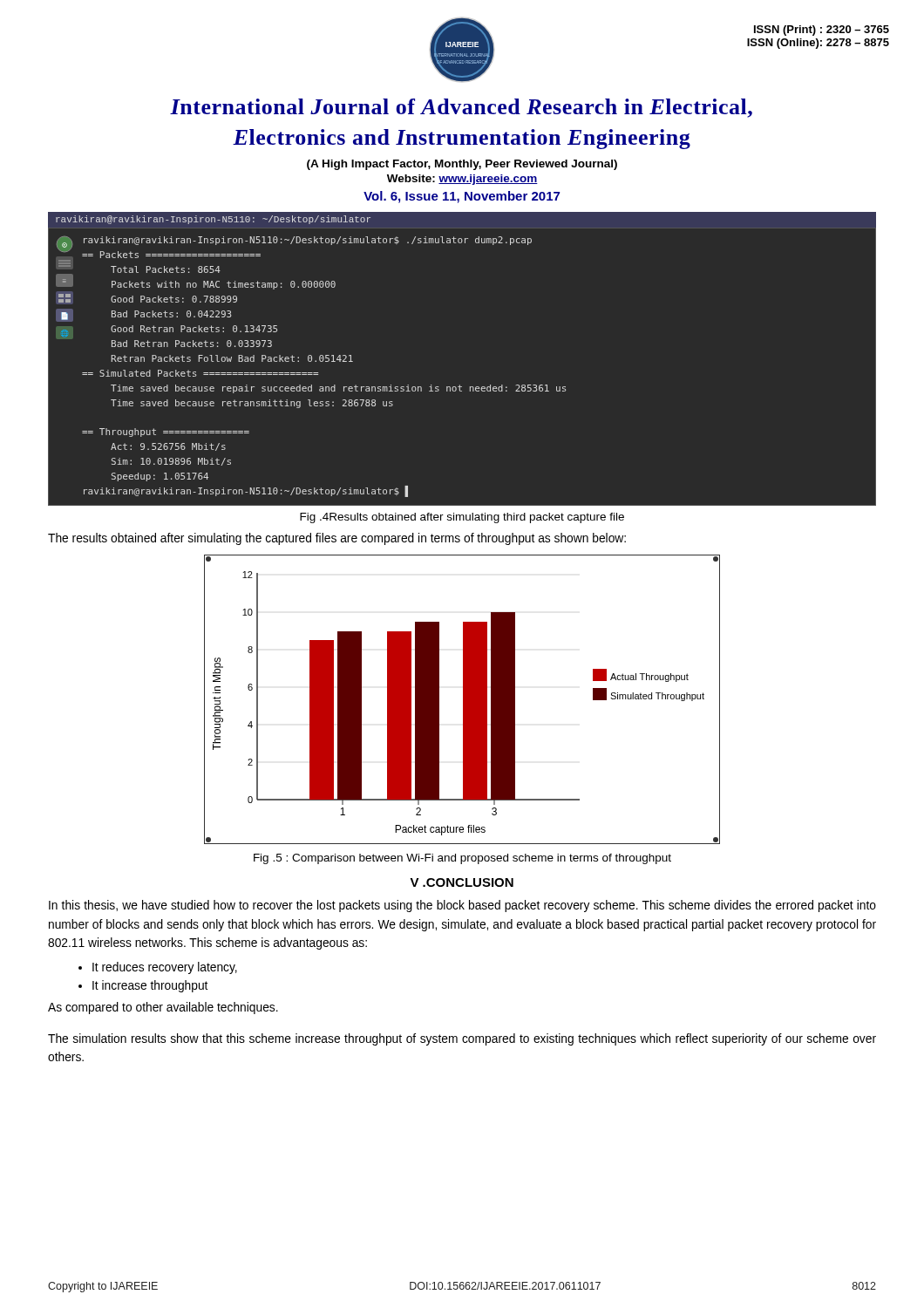Select the region starting "The simulation results show"
This screenshot has width=924, height=1308.
click(x=462, y=1048)
